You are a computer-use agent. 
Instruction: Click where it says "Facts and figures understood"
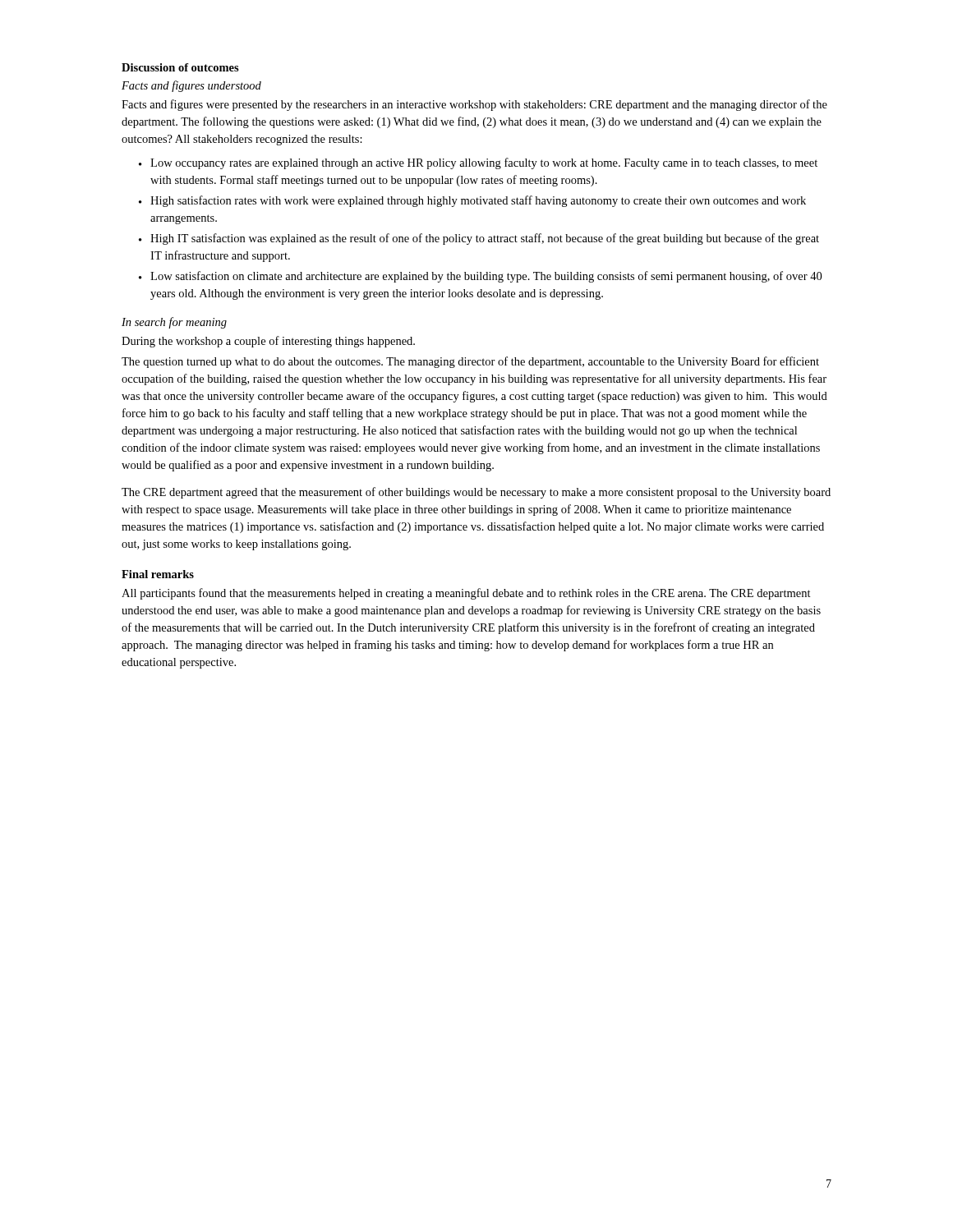click(x=191, y=85)
